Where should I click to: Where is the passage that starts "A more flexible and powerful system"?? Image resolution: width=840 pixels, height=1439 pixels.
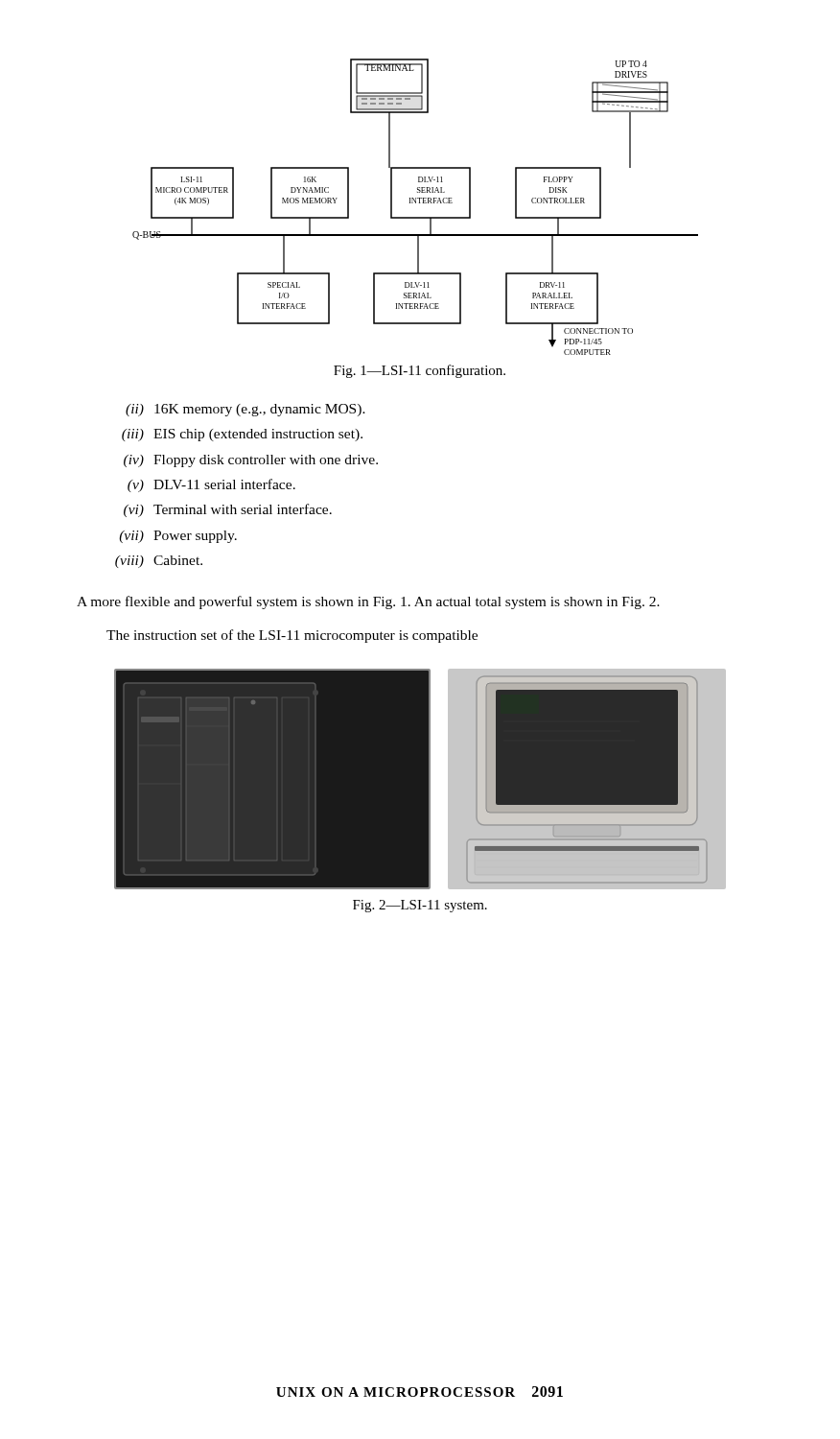[368, 601]
